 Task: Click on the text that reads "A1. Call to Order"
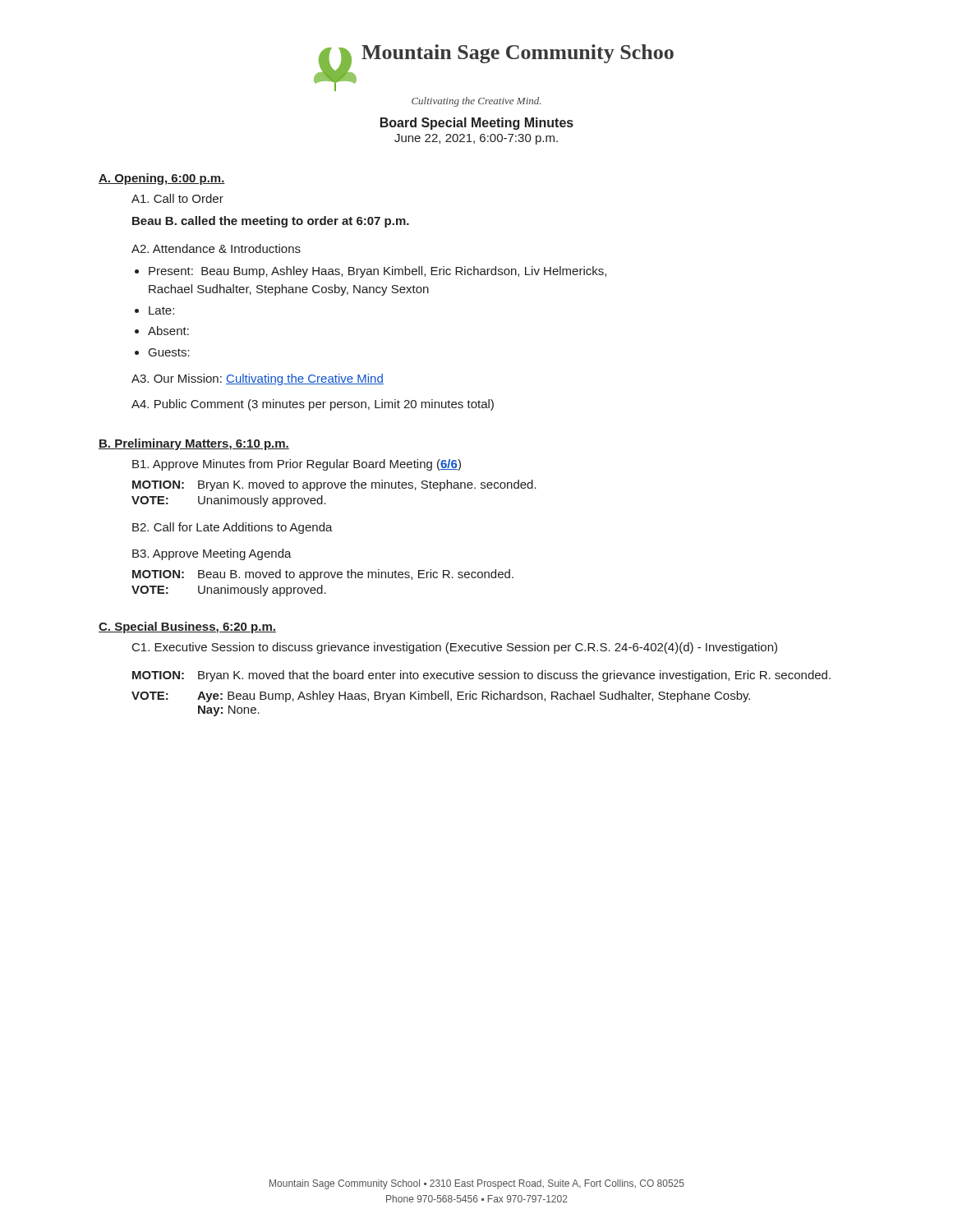(177, 198)
